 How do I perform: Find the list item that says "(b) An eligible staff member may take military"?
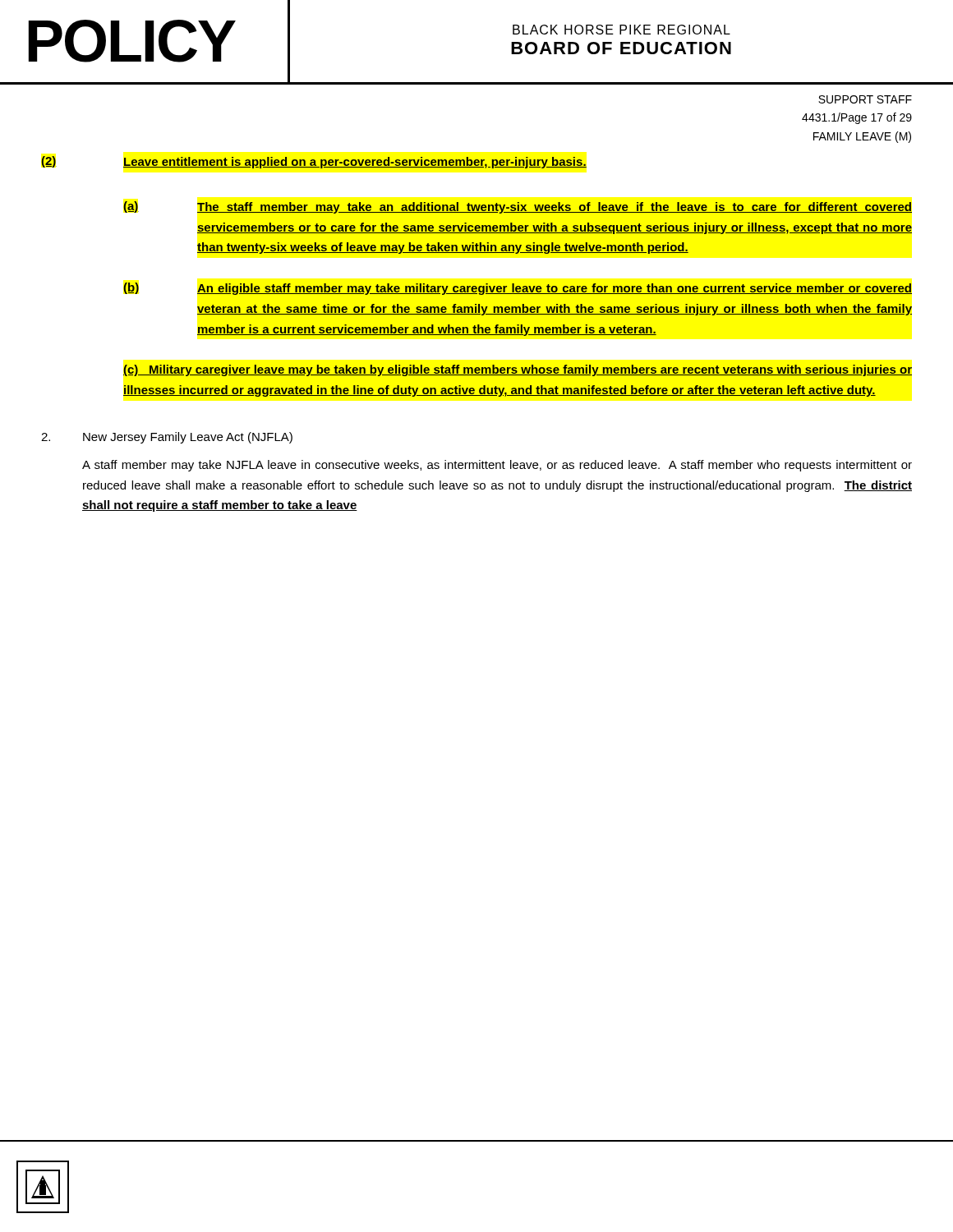coord(518,309)
